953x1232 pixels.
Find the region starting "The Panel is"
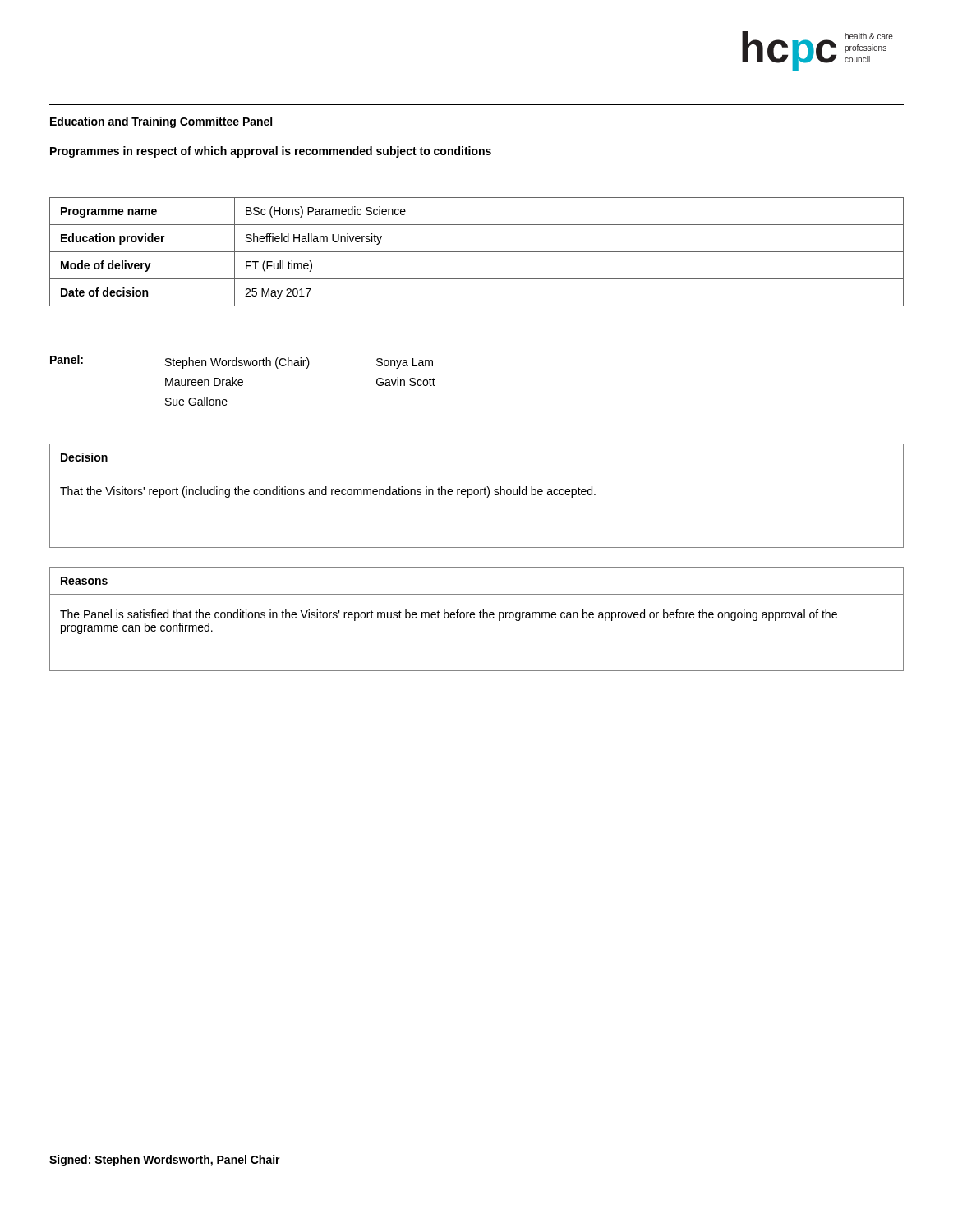pos(449,621)
